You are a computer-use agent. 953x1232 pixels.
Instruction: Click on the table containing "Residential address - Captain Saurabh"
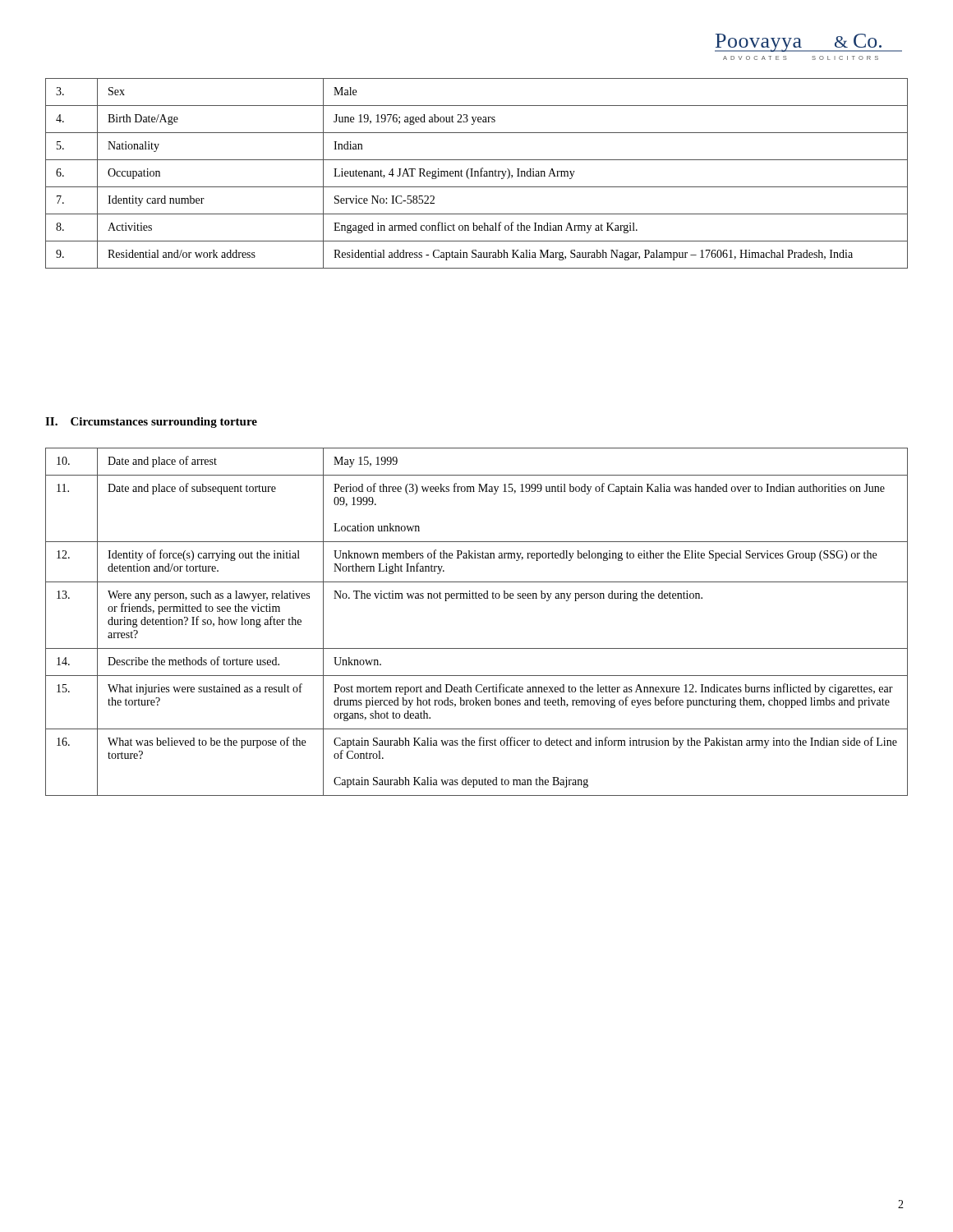[476, 173]
